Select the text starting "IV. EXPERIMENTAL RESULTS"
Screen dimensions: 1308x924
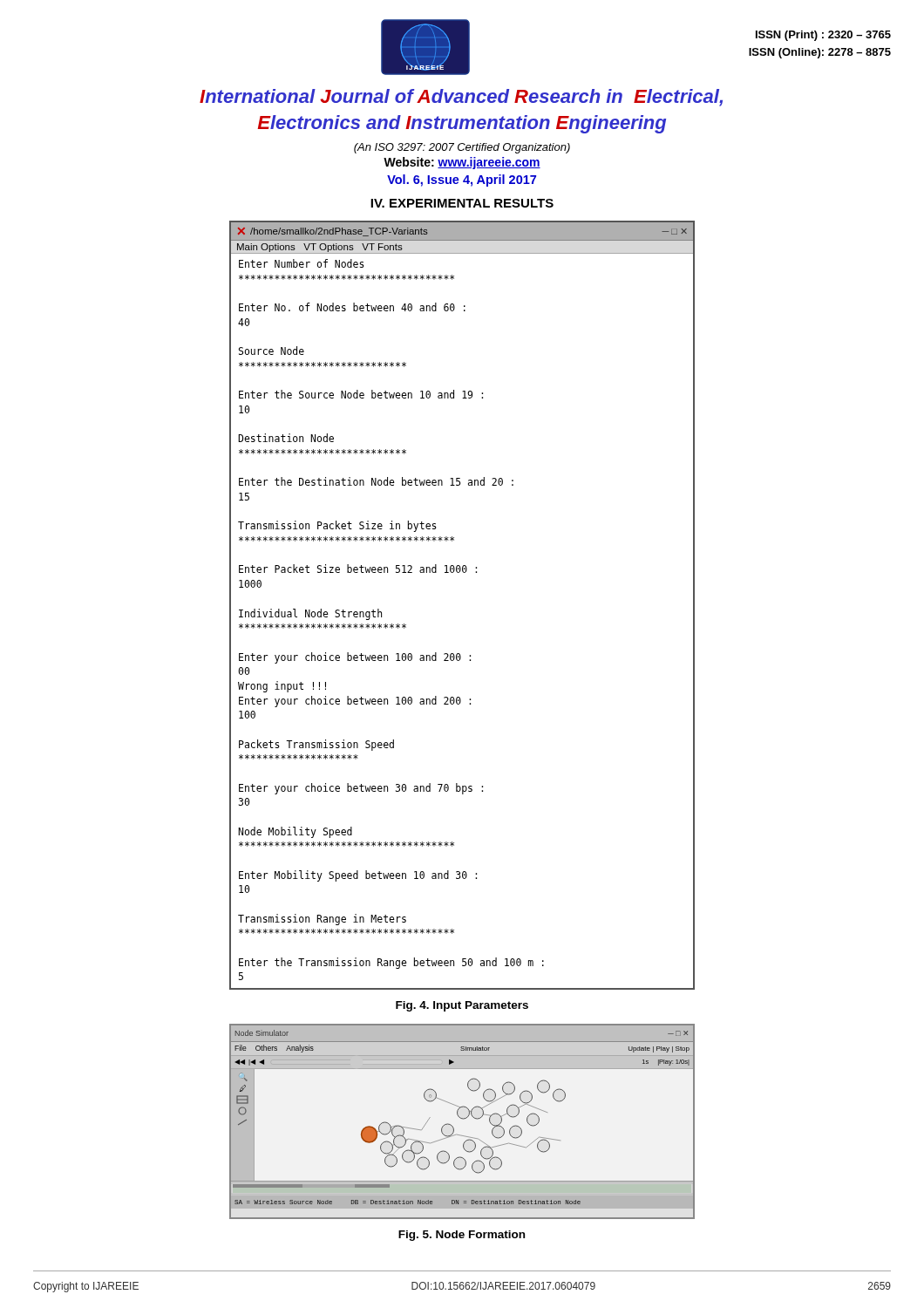pos(462,203)
